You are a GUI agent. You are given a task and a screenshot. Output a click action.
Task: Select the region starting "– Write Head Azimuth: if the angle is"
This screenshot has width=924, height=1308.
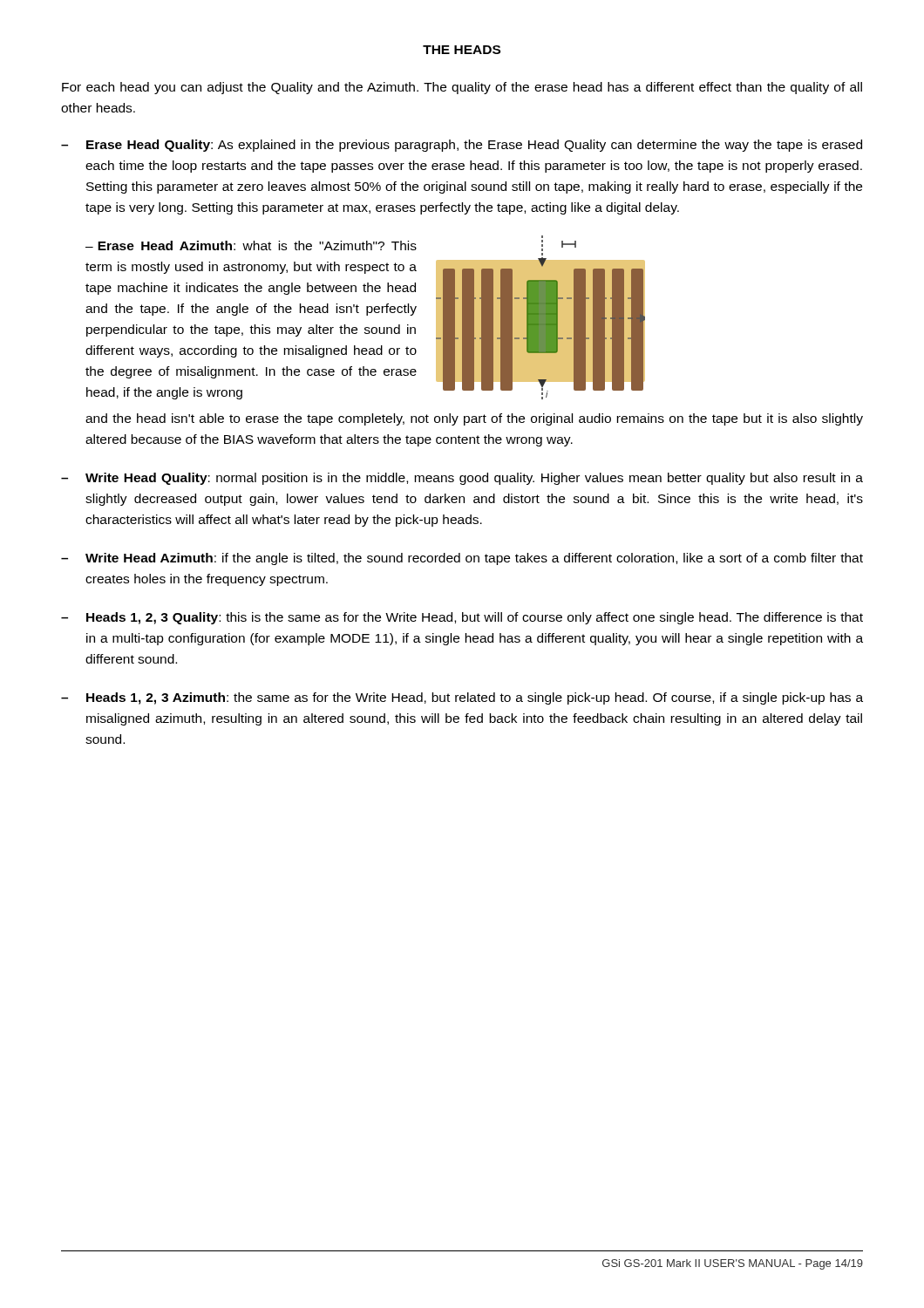(462, 569)
